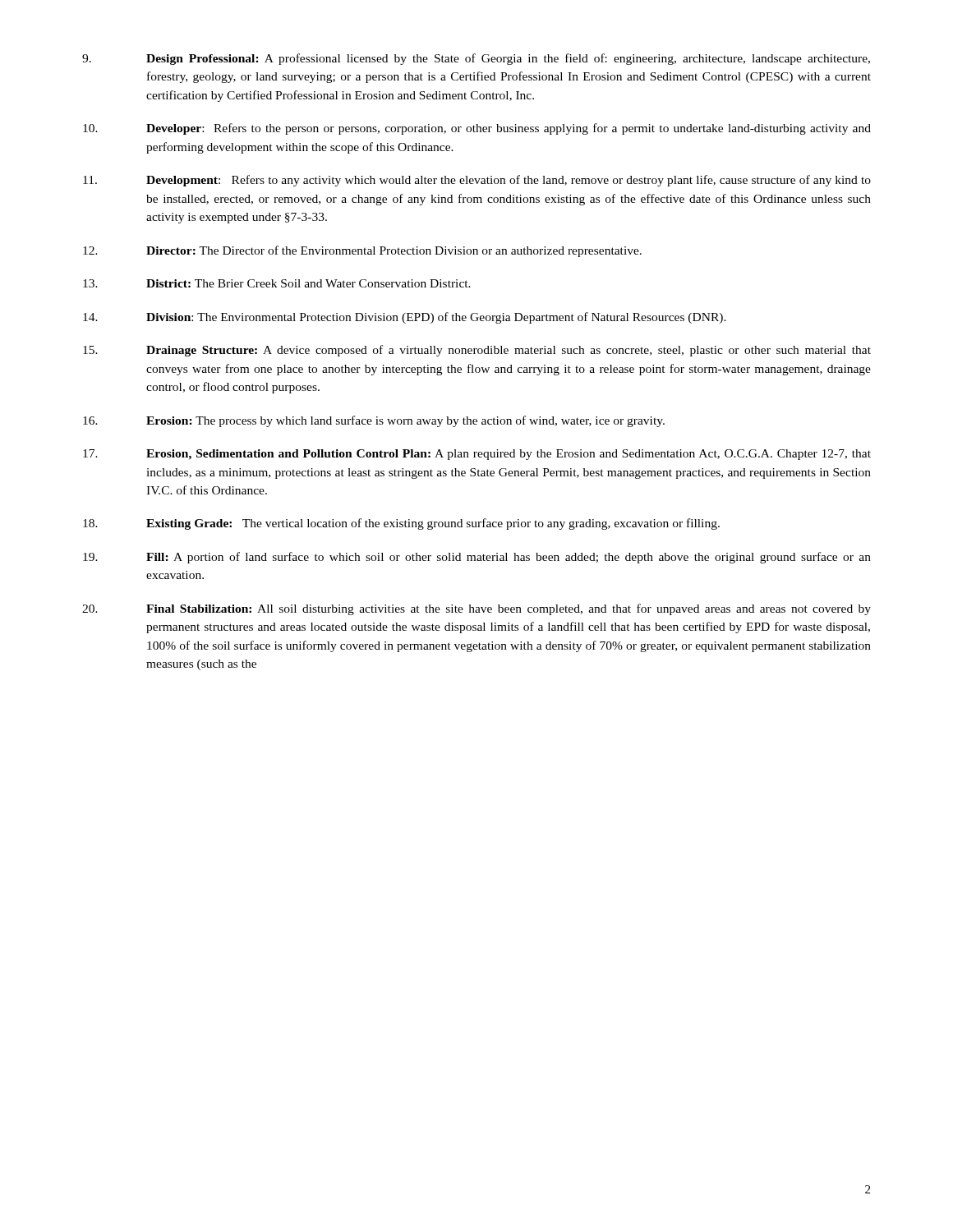Select the list item containing "11. Development: Refers to any"
Screen dimensions: 1232x953
coord(476,199)
